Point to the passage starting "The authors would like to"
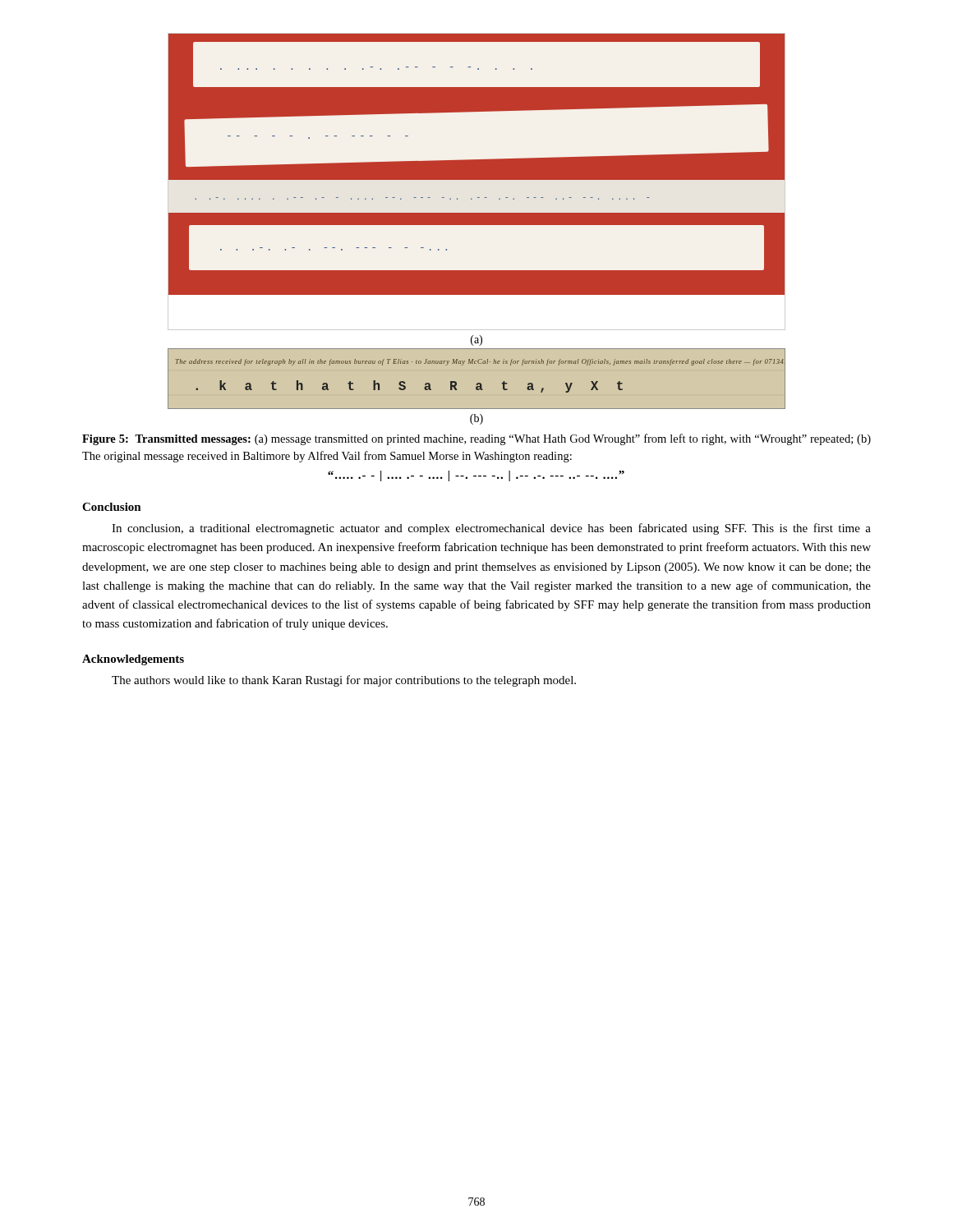953x1232 pixels. 344,680
